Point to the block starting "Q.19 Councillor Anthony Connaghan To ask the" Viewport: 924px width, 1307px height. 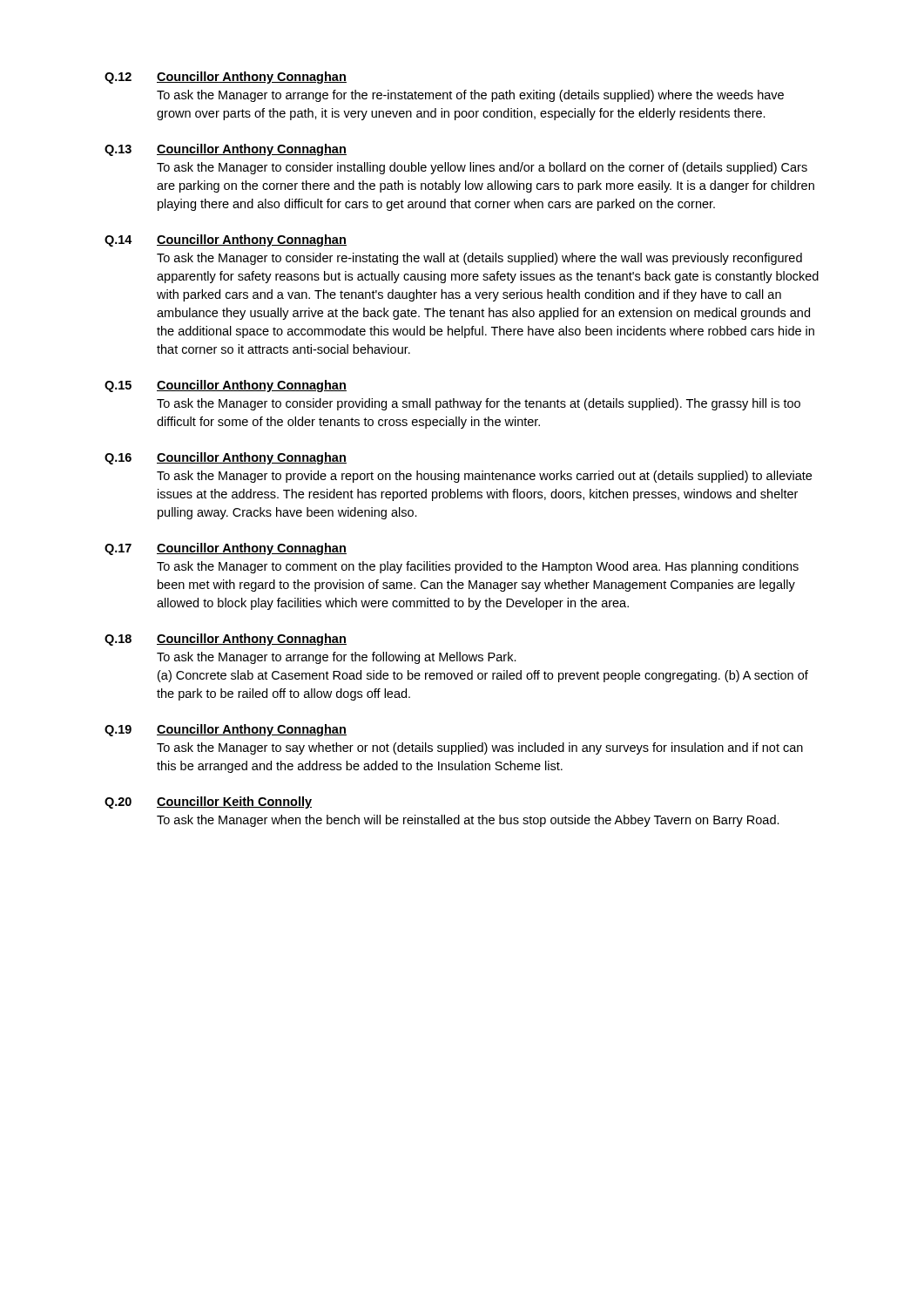[x=462, y=749]
